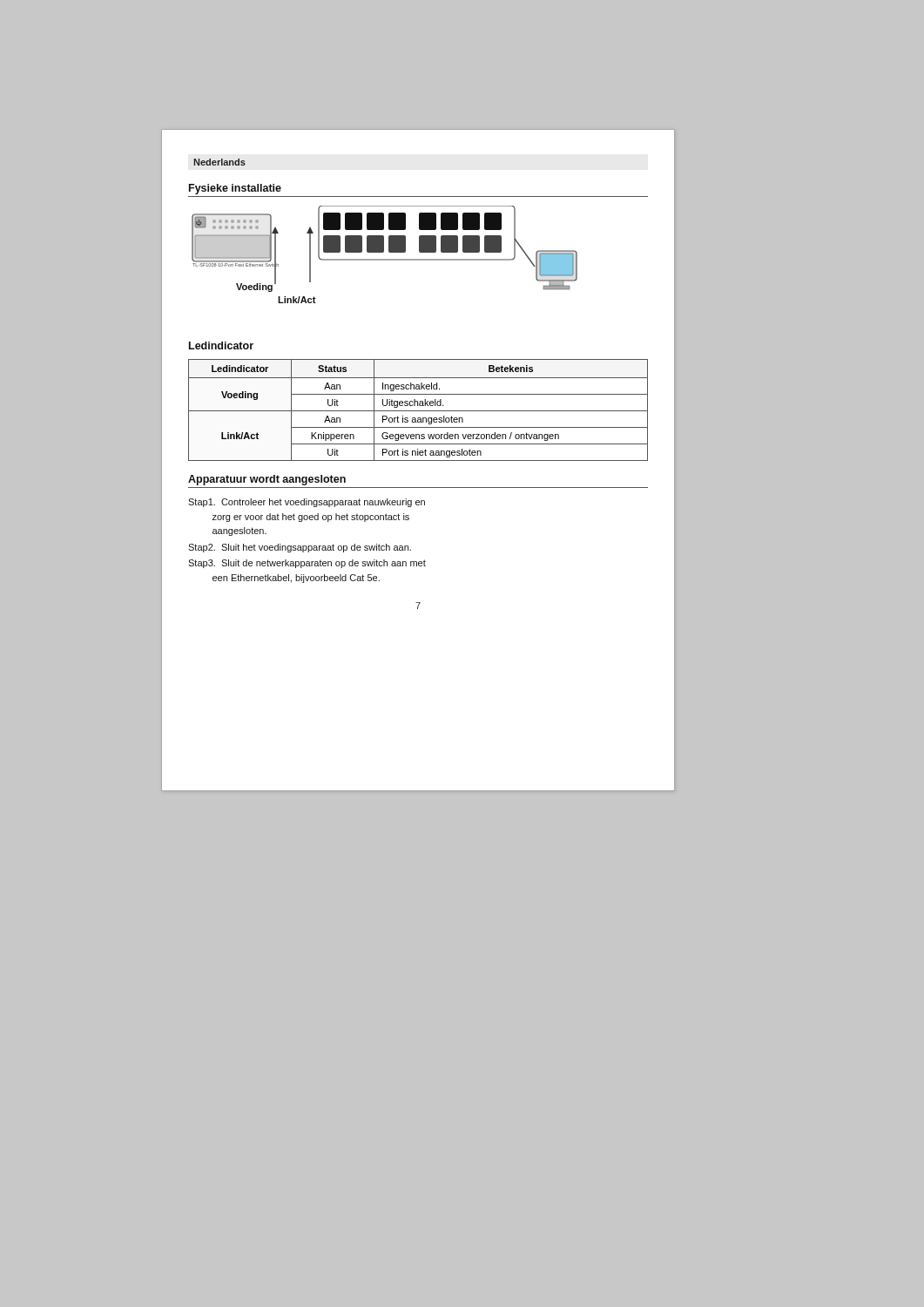924x1307 pixels.
Task: Navigate to the region starting "Fysieke installatie"
Action: (235, 188)
